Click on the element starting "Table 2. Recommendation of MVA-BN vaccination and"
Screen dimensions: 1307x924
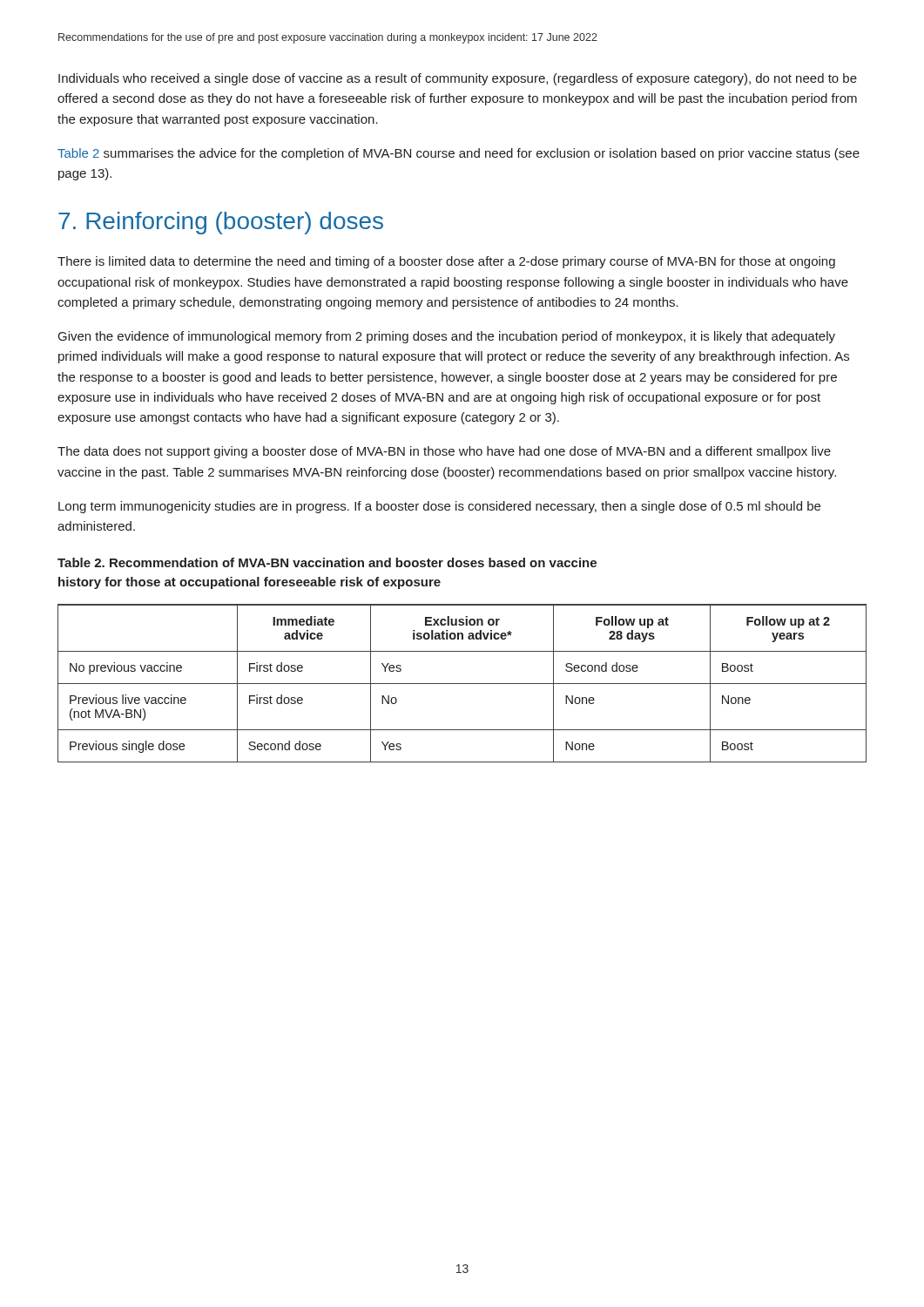coord(327,572)
